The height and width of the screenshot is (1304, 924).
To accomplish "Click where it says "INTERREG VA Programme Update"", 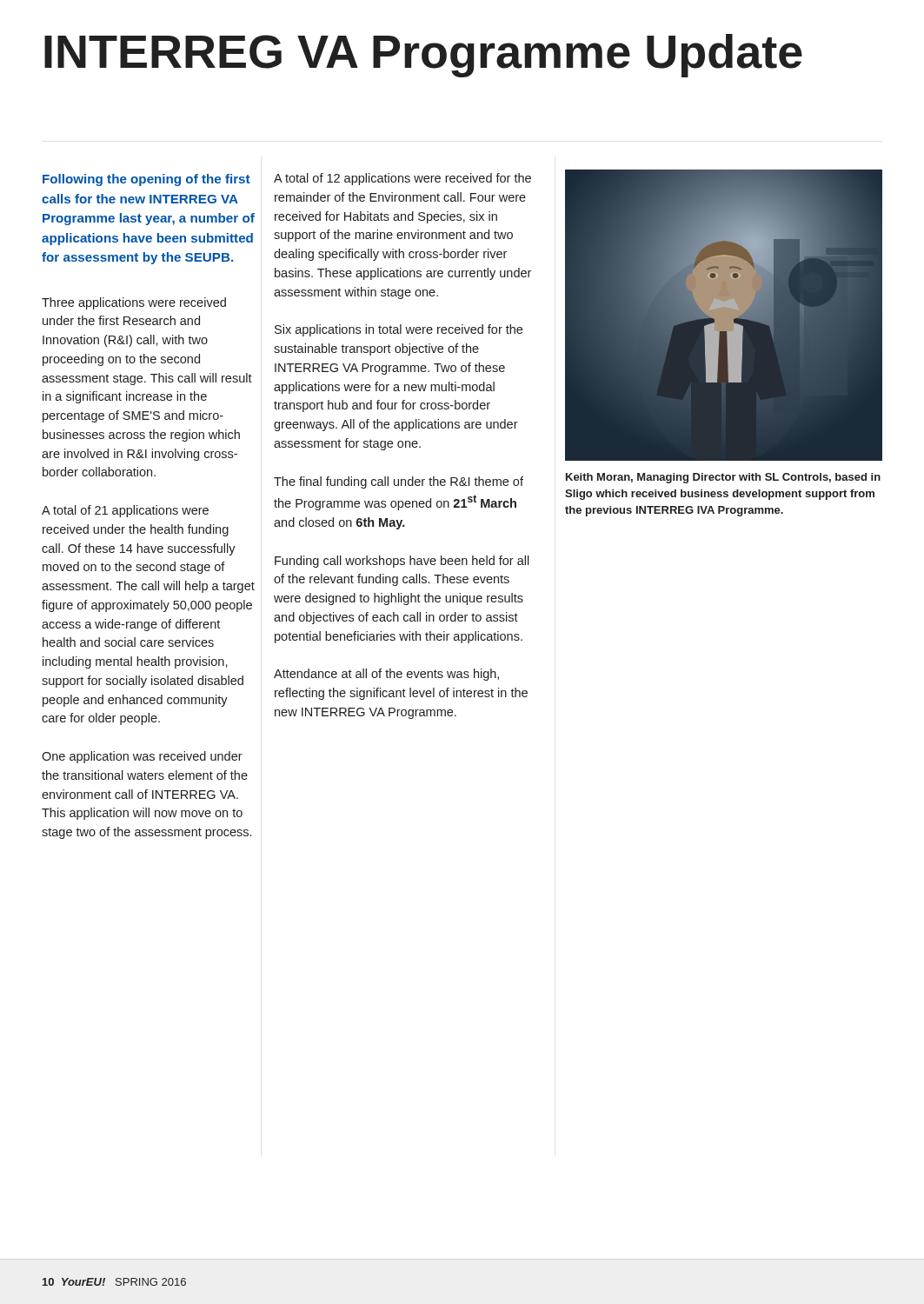I will (x=462, y=52).
